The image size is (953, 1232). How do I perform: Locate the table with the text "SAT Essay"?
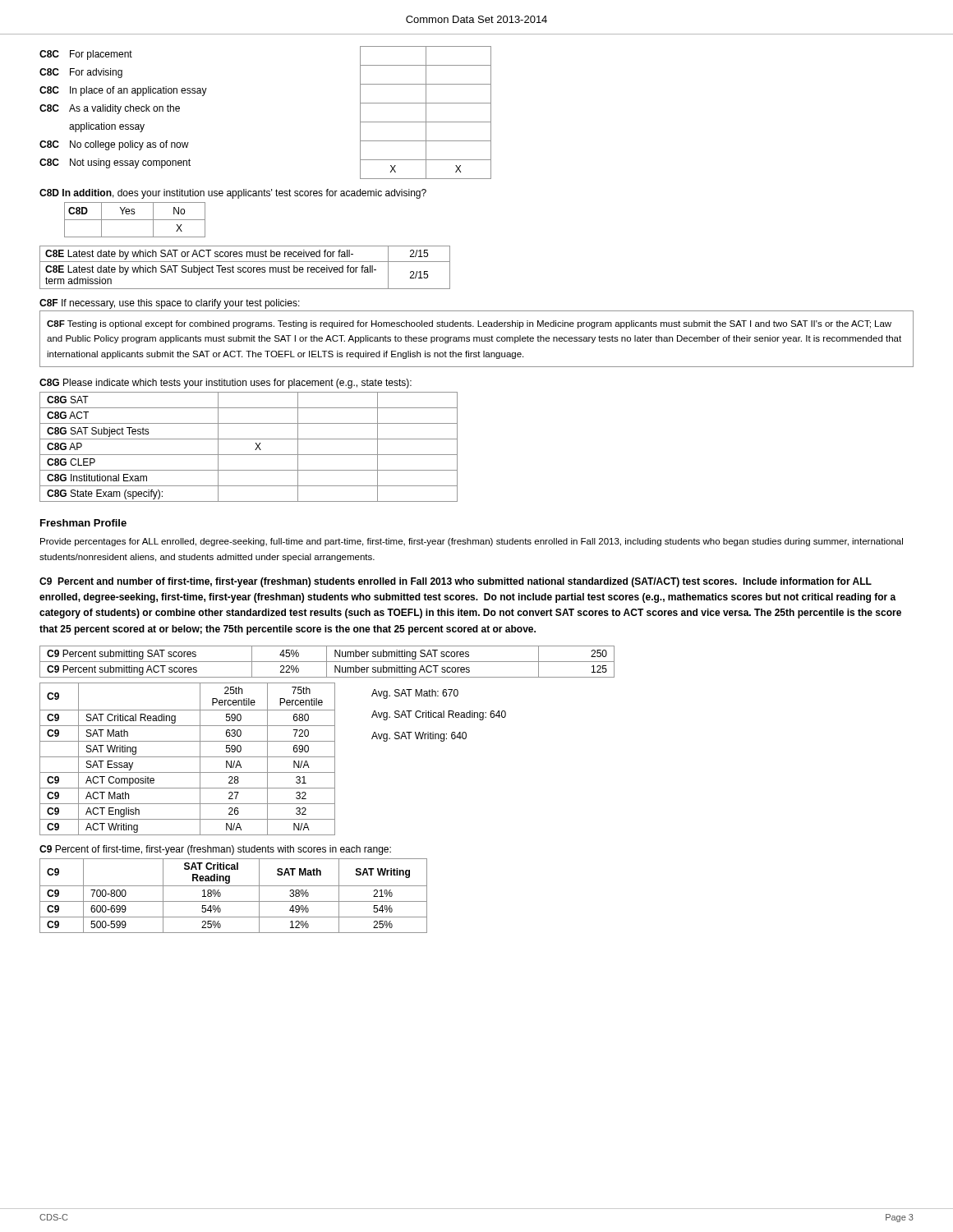pyautogui.click(x=196, y=759)
